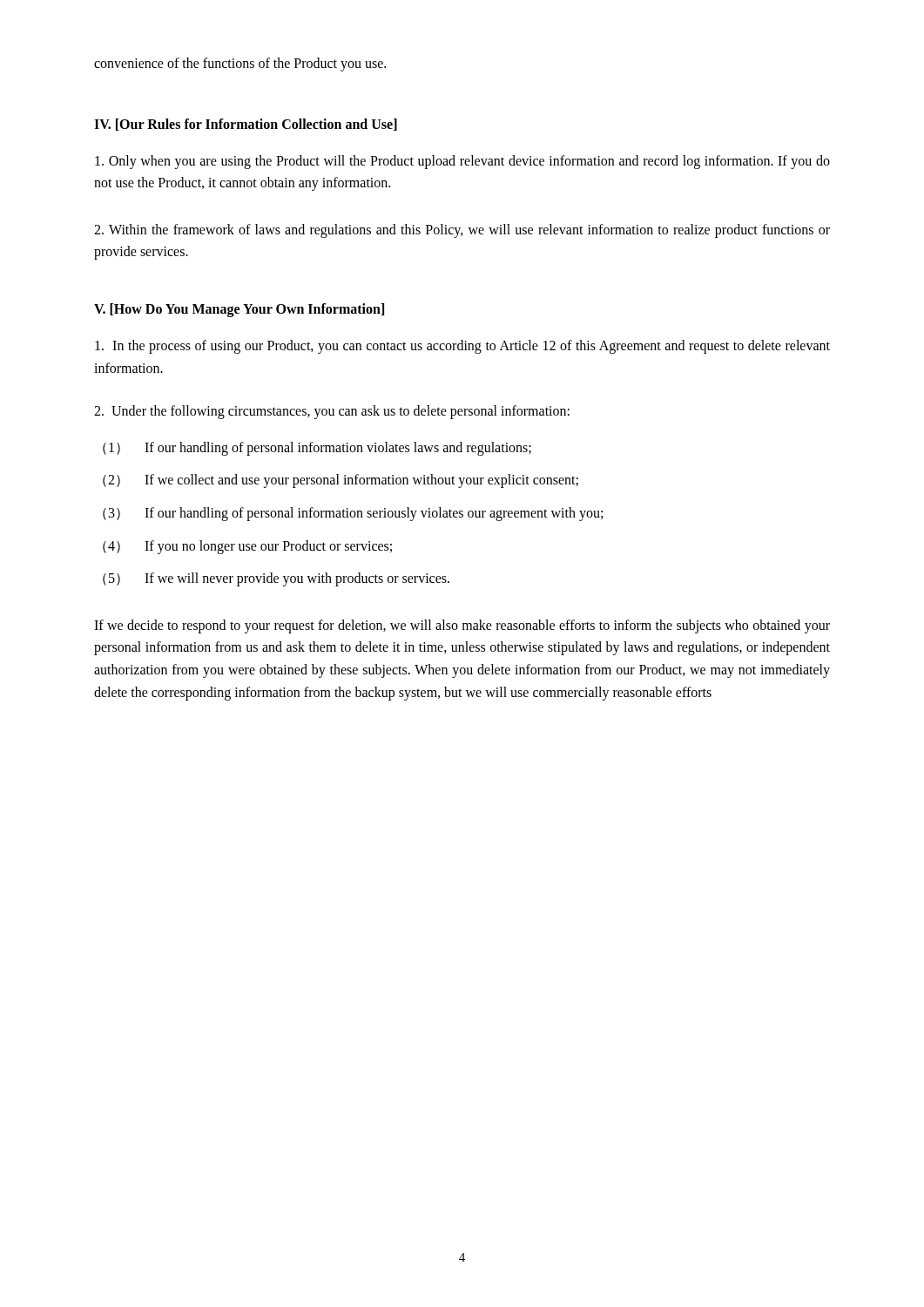The height and width of the screenshot is (1307, 924).
Task: Navigate to the element starting "Within the framework of"
Action: (x=462, y=241)
